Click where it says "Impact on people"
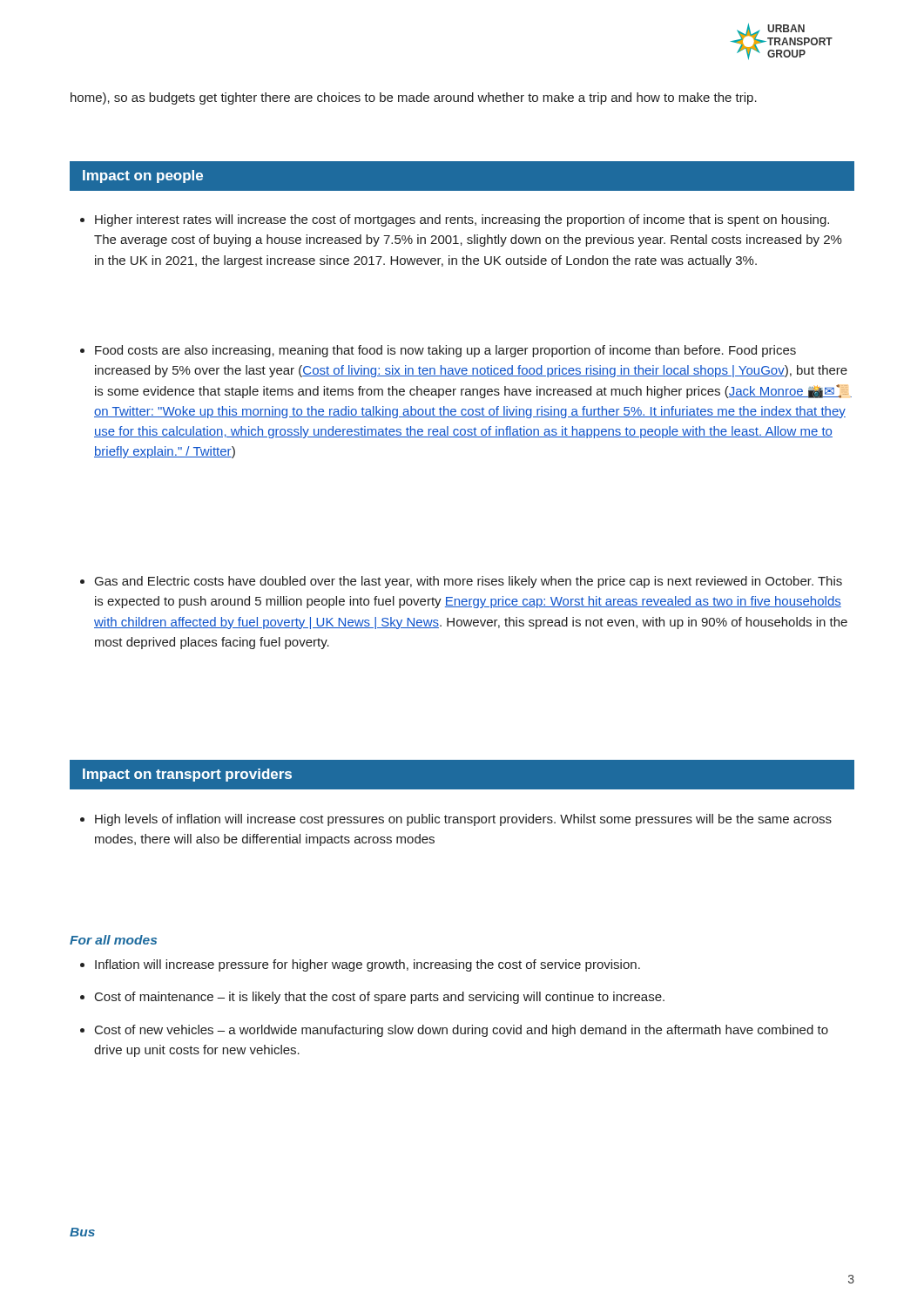 tap(462, 176)
